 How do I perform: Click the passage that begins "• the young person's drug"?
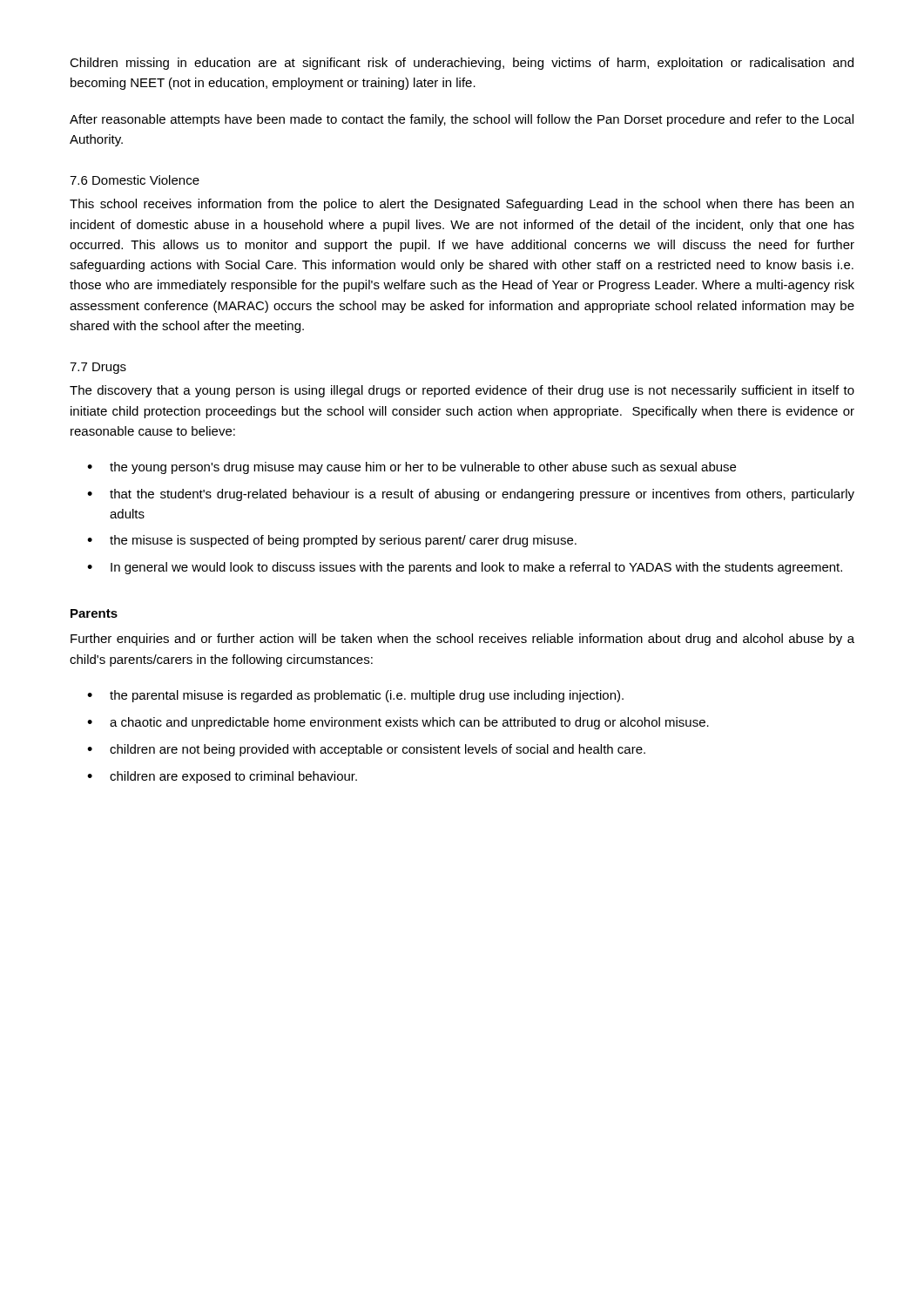[471, 468]
